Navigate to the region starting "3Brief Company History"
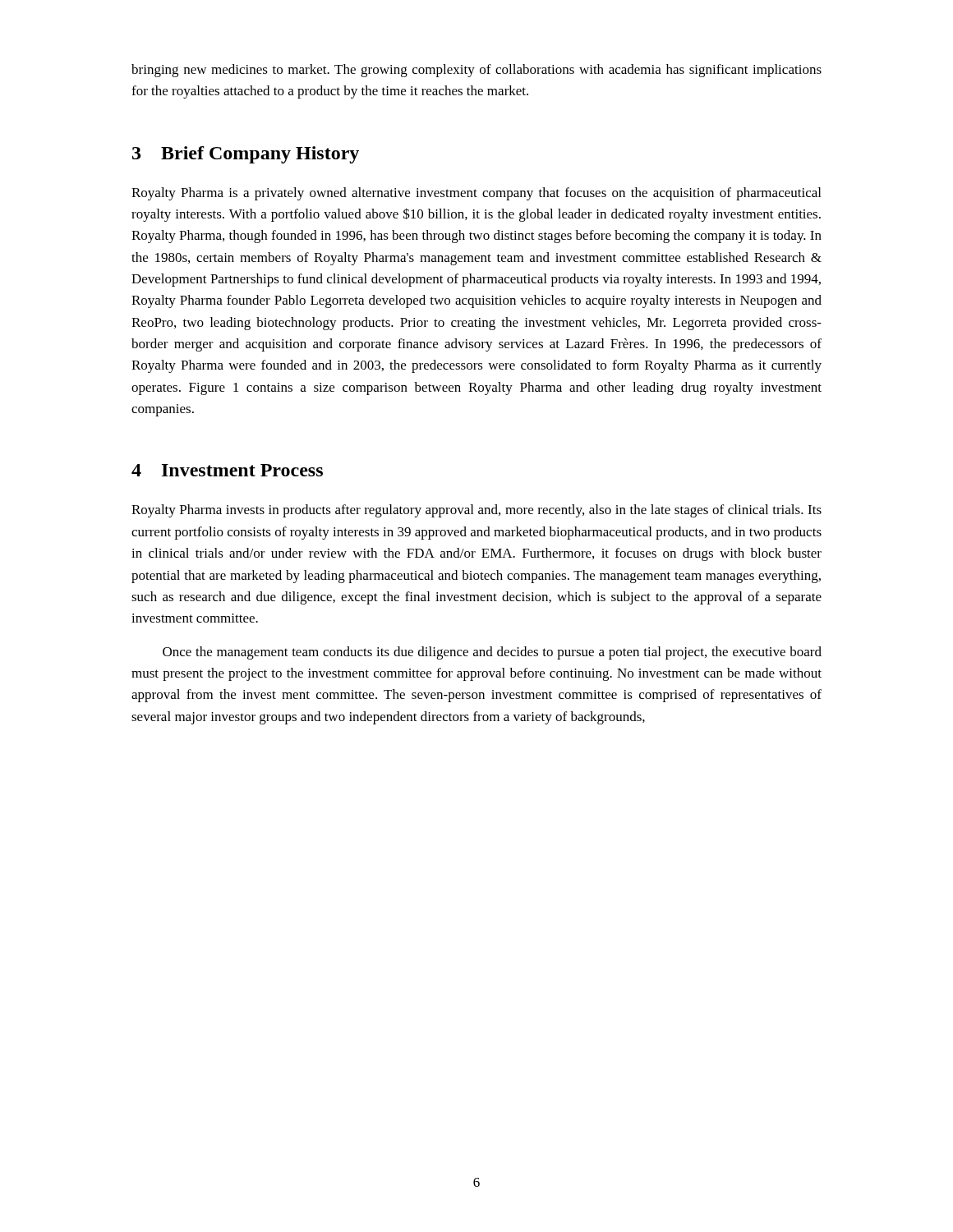 click(245, 153)
